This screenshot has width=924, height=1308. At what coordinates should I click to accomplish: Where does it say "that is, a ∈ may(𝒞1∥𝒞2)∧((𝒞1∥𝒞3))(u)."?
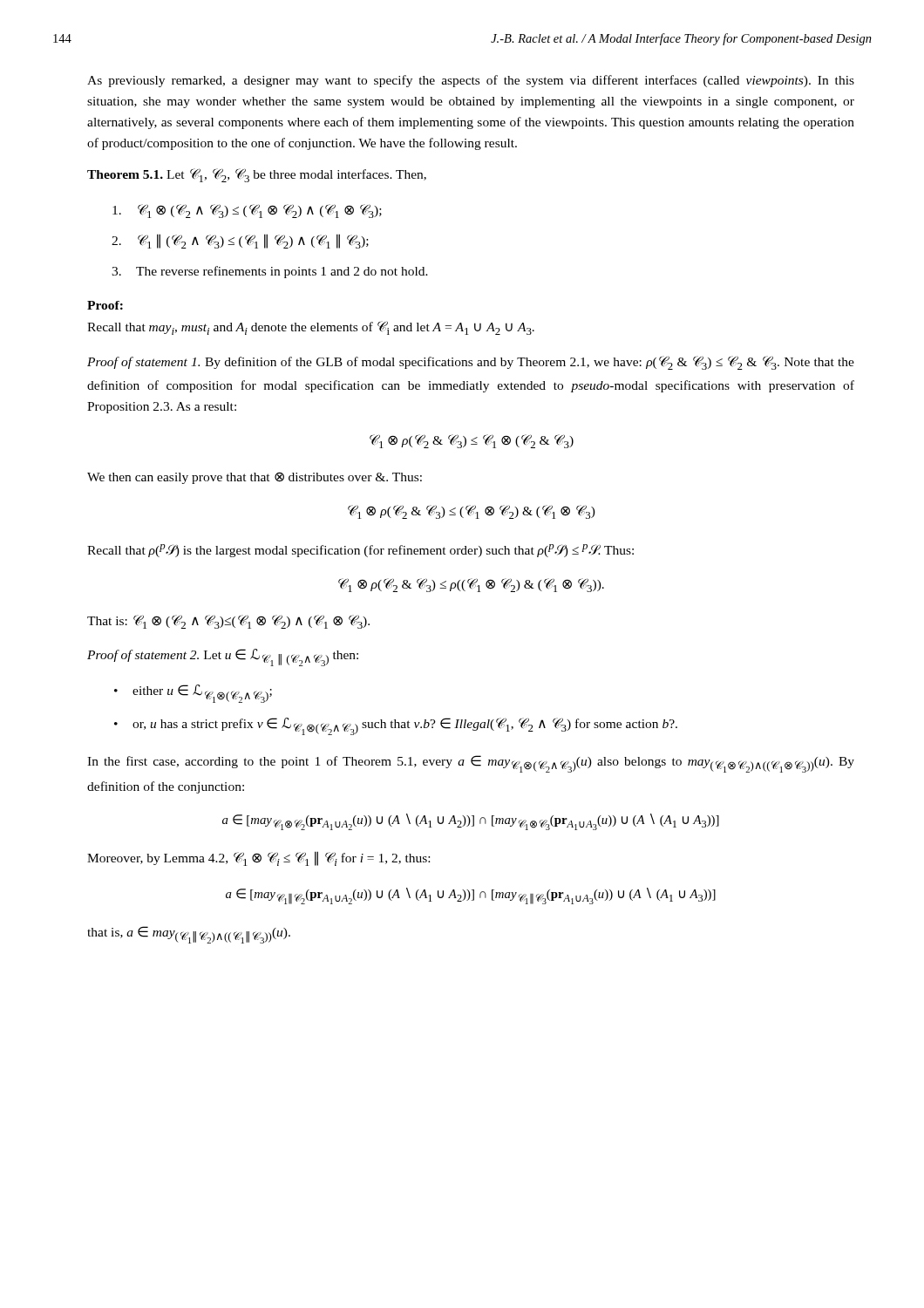click(189, 935)
